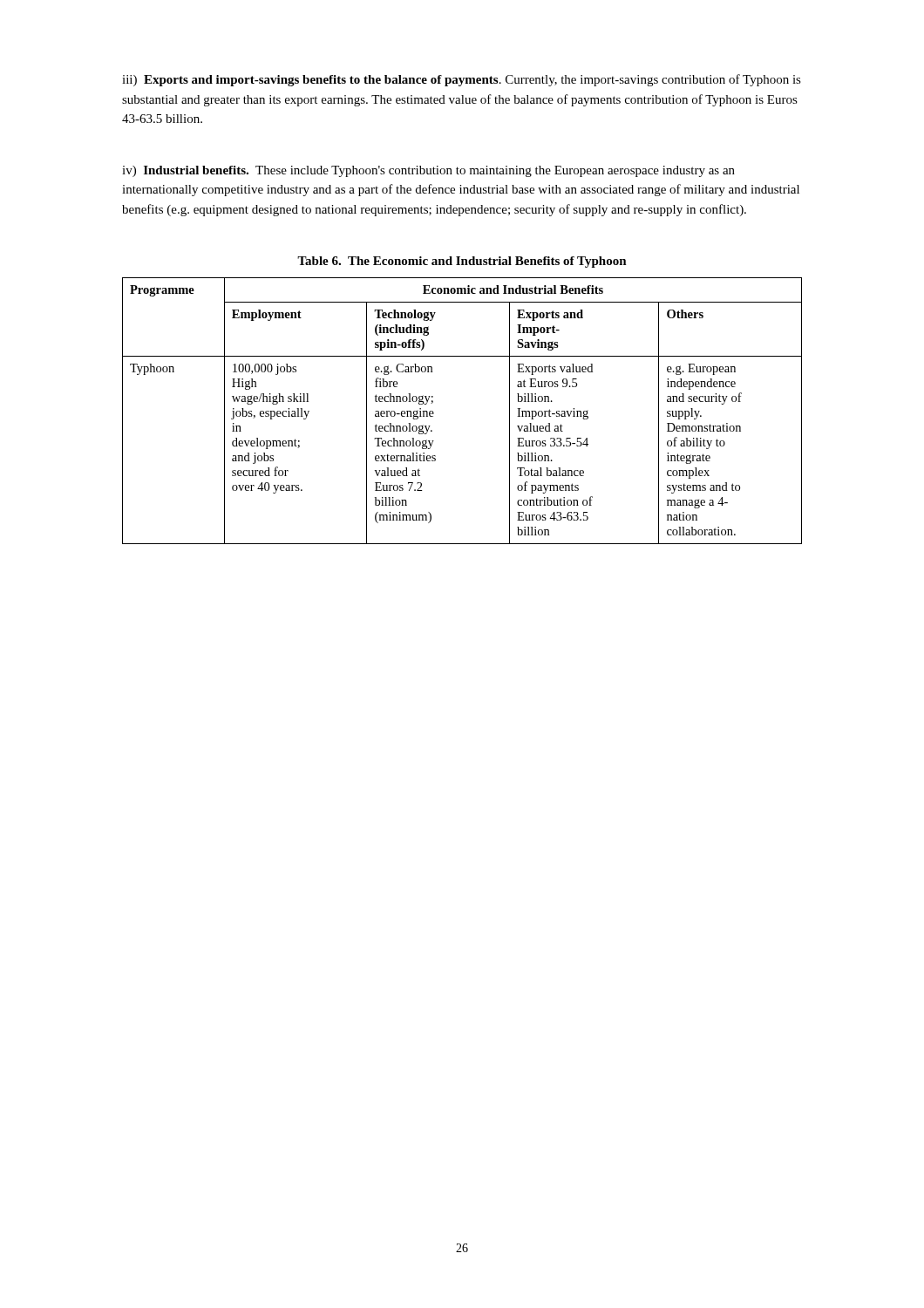
Task: Point to the block beginning "iv) Industrial benefits. These include Typhoon's contribution to"
Action: [461, 189]
